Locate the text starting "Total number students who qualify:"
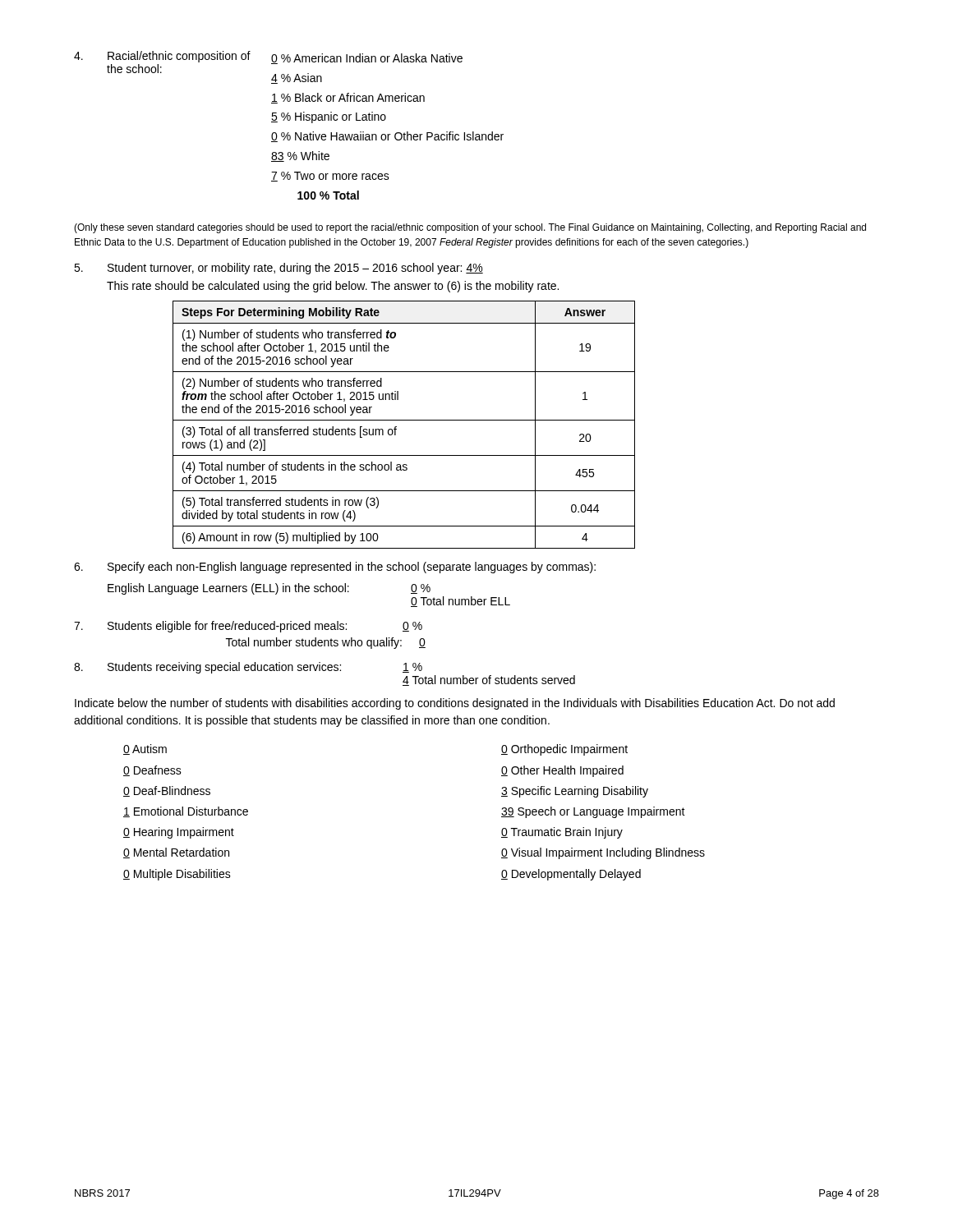Image resolution: width=953 pixels, height=1232 pixels. point(266,643)
